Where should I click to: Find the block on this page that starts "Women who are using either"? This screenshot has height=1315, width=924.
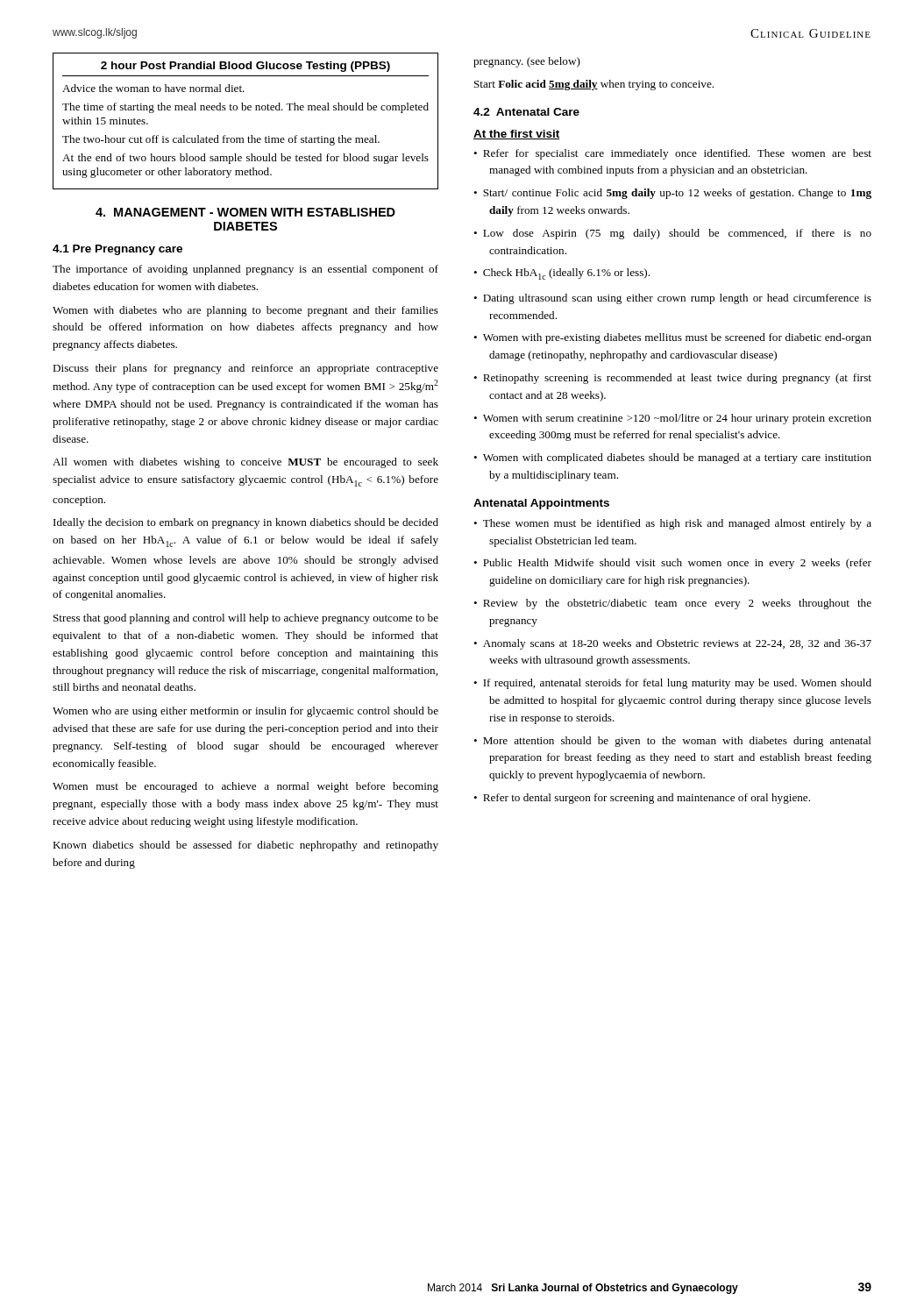coord(245,737)
